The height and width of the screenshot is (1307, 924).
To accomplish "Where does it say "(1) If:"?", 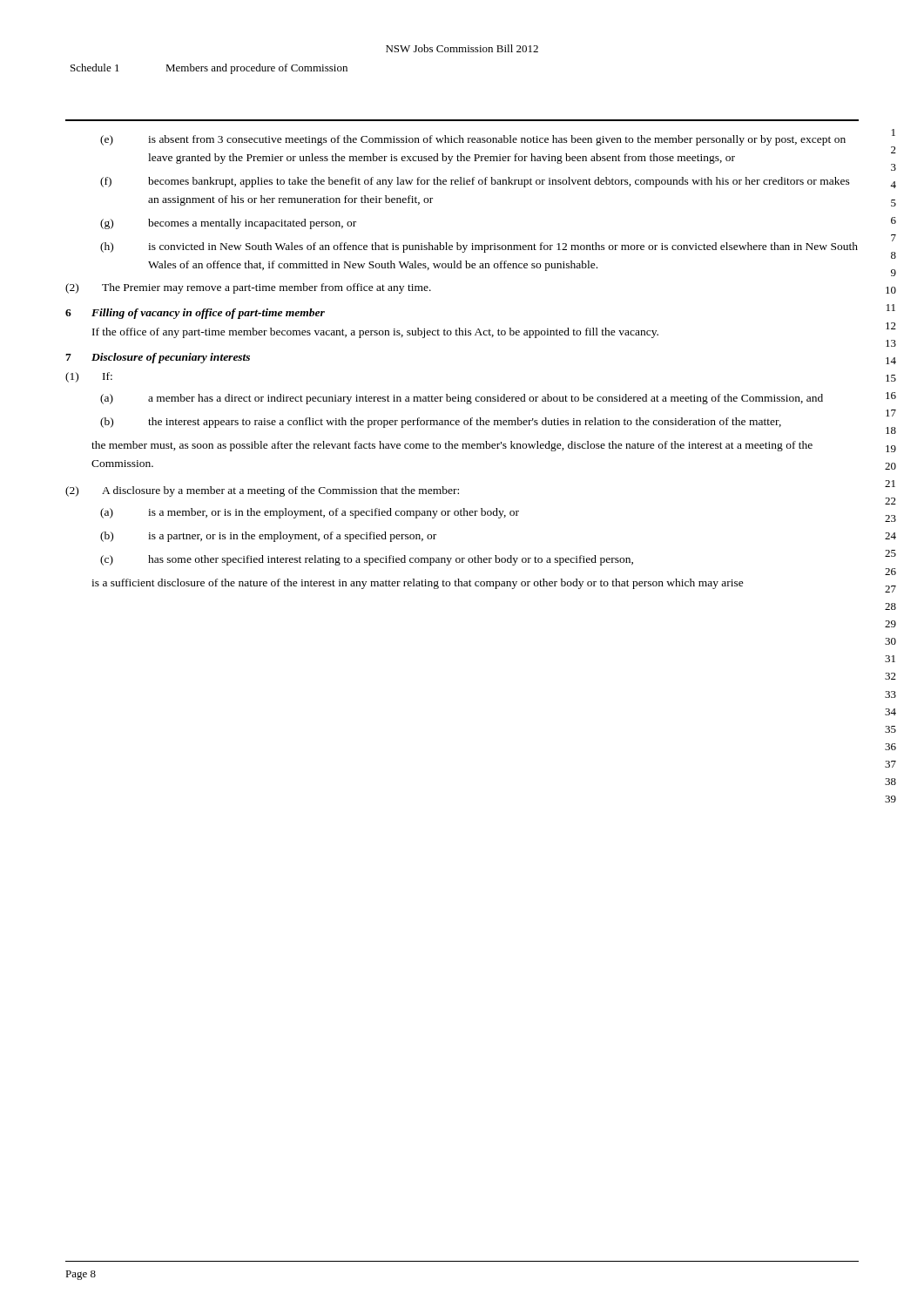I will [x=89, y=377].
